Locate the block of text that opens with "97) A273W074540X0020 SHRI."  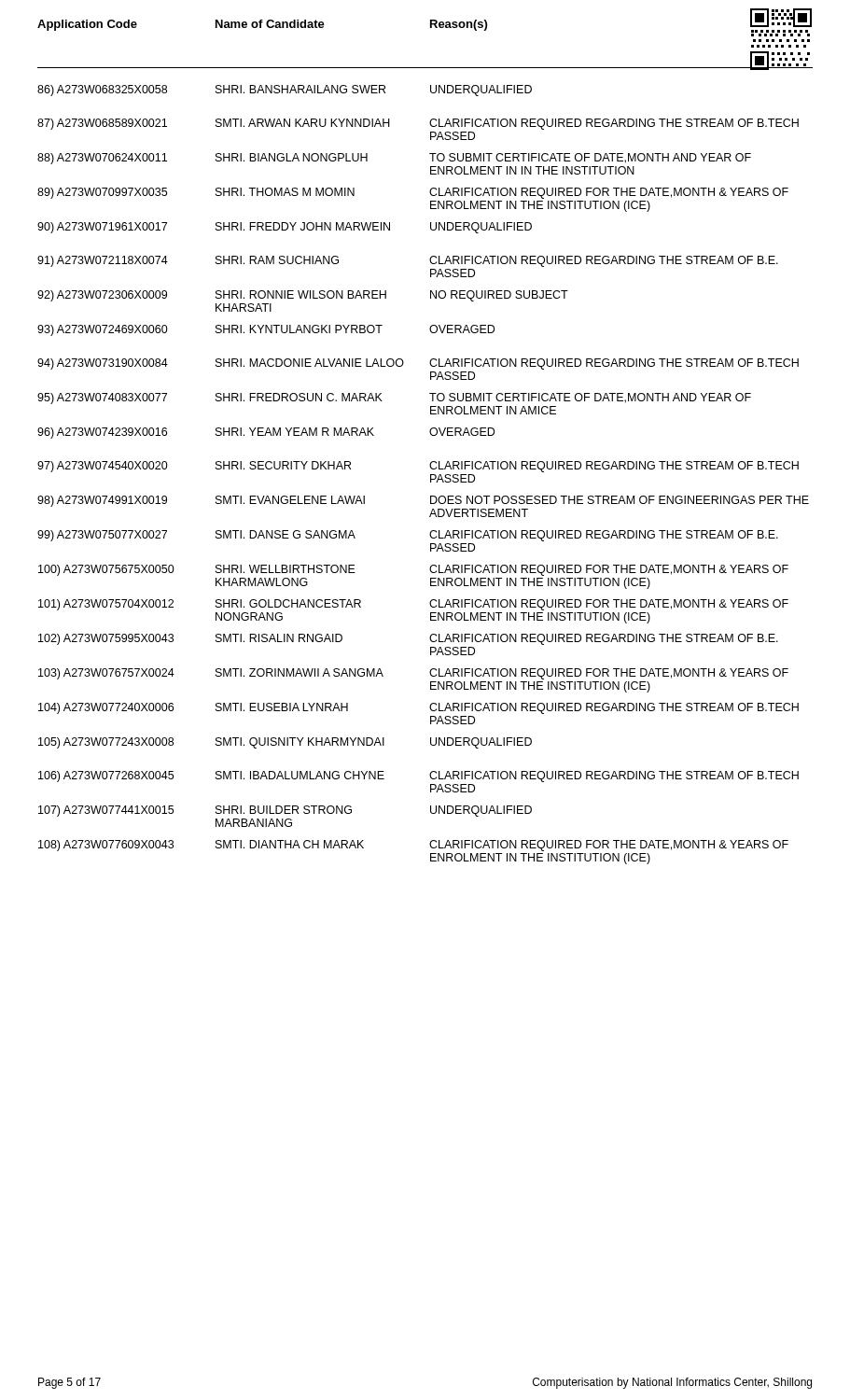(425, 472)
